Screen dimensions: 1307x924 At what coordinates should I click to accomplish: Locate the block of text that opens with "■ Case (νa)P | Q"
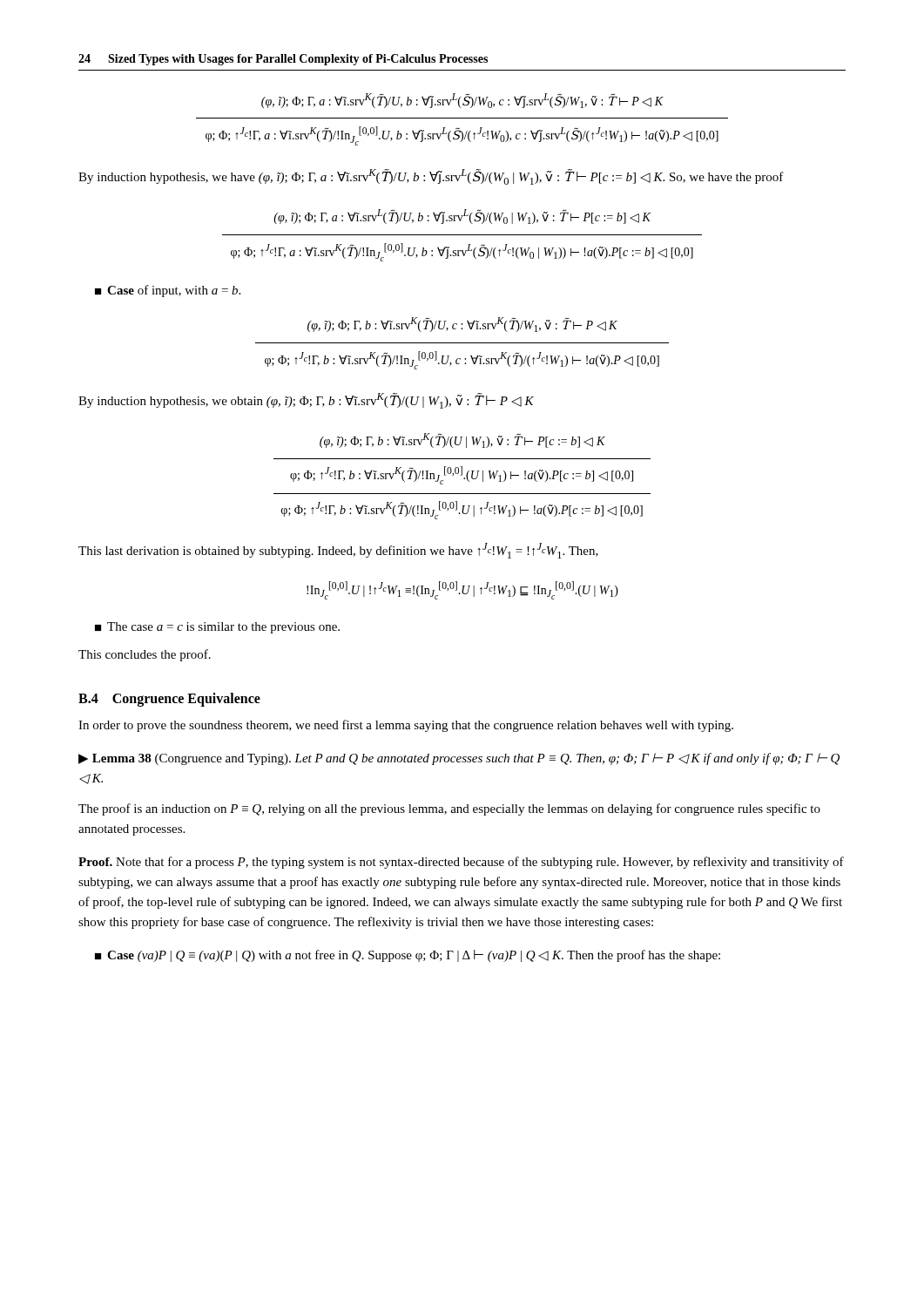click(408, 956)
